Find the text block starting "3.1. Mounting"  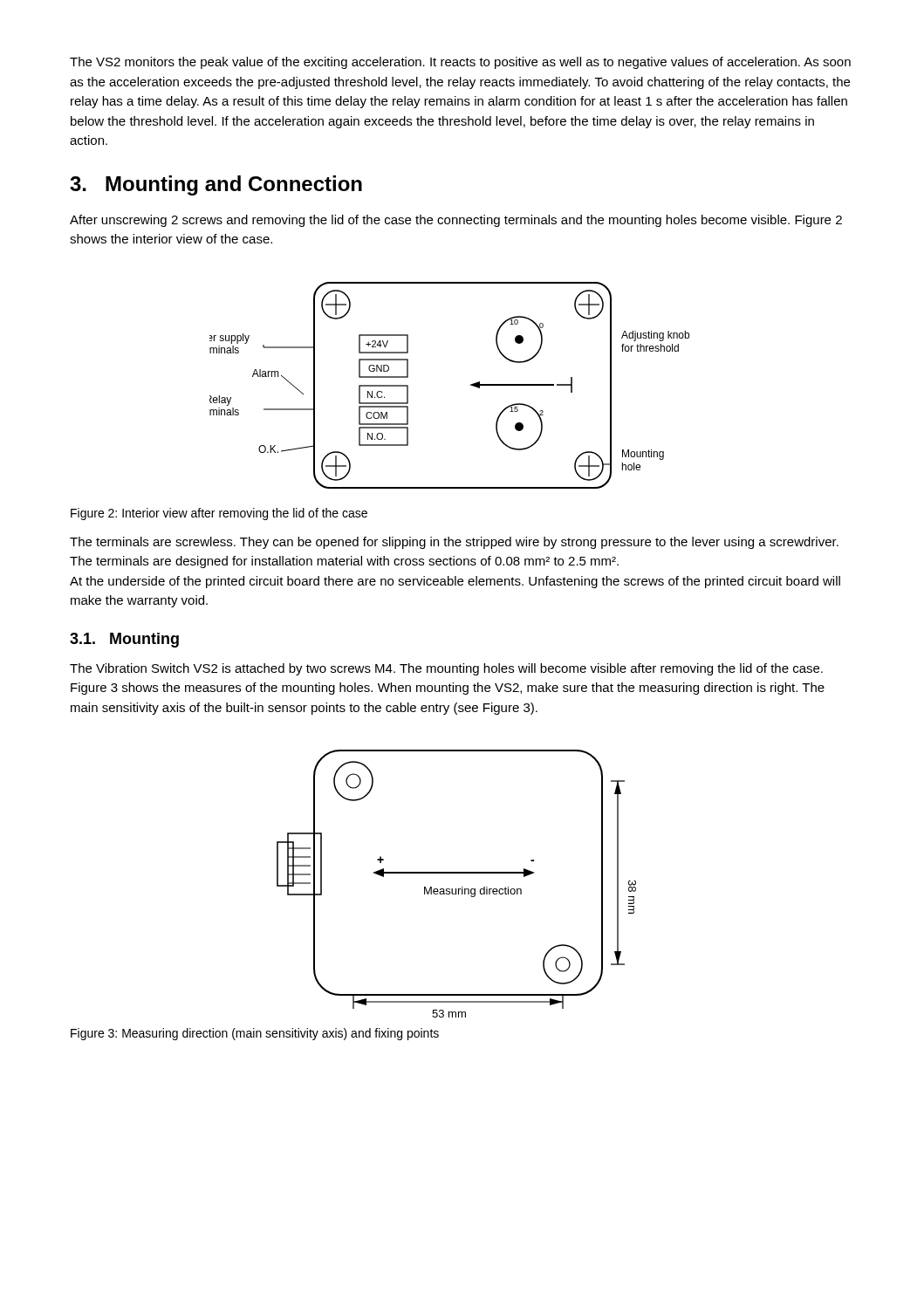pyautogui.click(x=124, y=640)
